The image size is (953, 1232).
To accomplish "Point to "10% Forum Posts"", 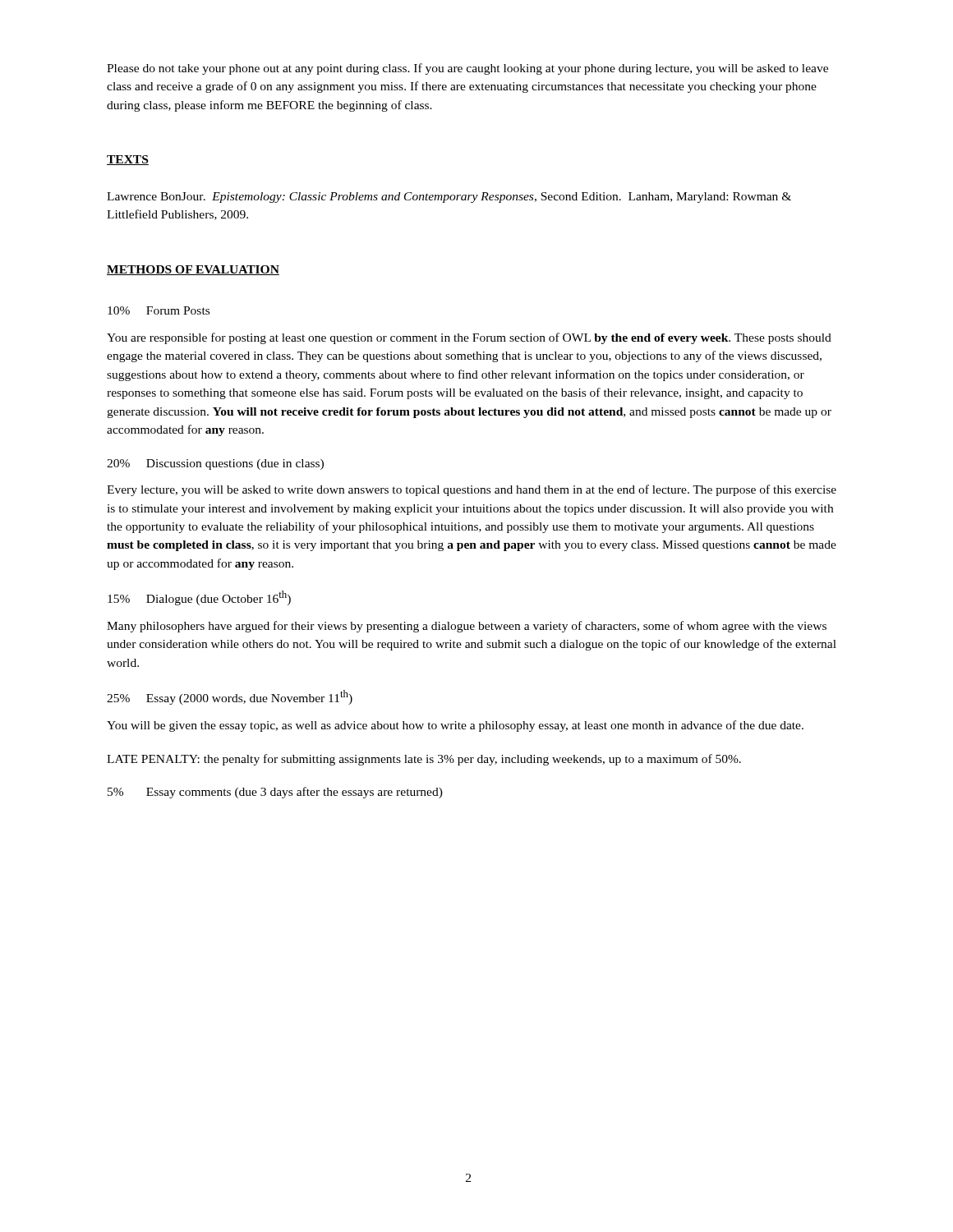I will coord(158,310).
